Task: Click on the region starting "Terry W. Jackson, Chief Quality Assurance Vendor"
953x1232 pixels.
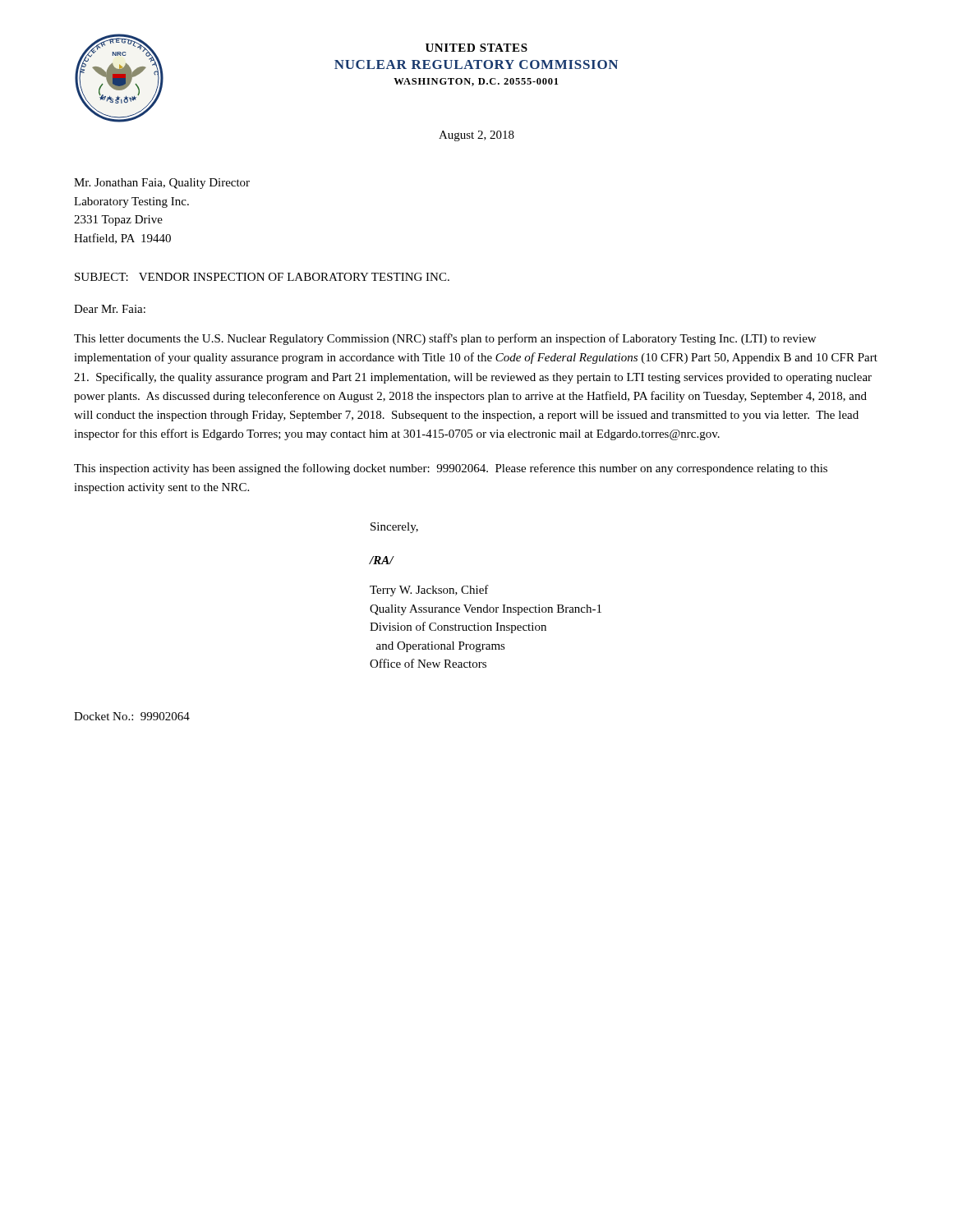Action: coord(486,627)
